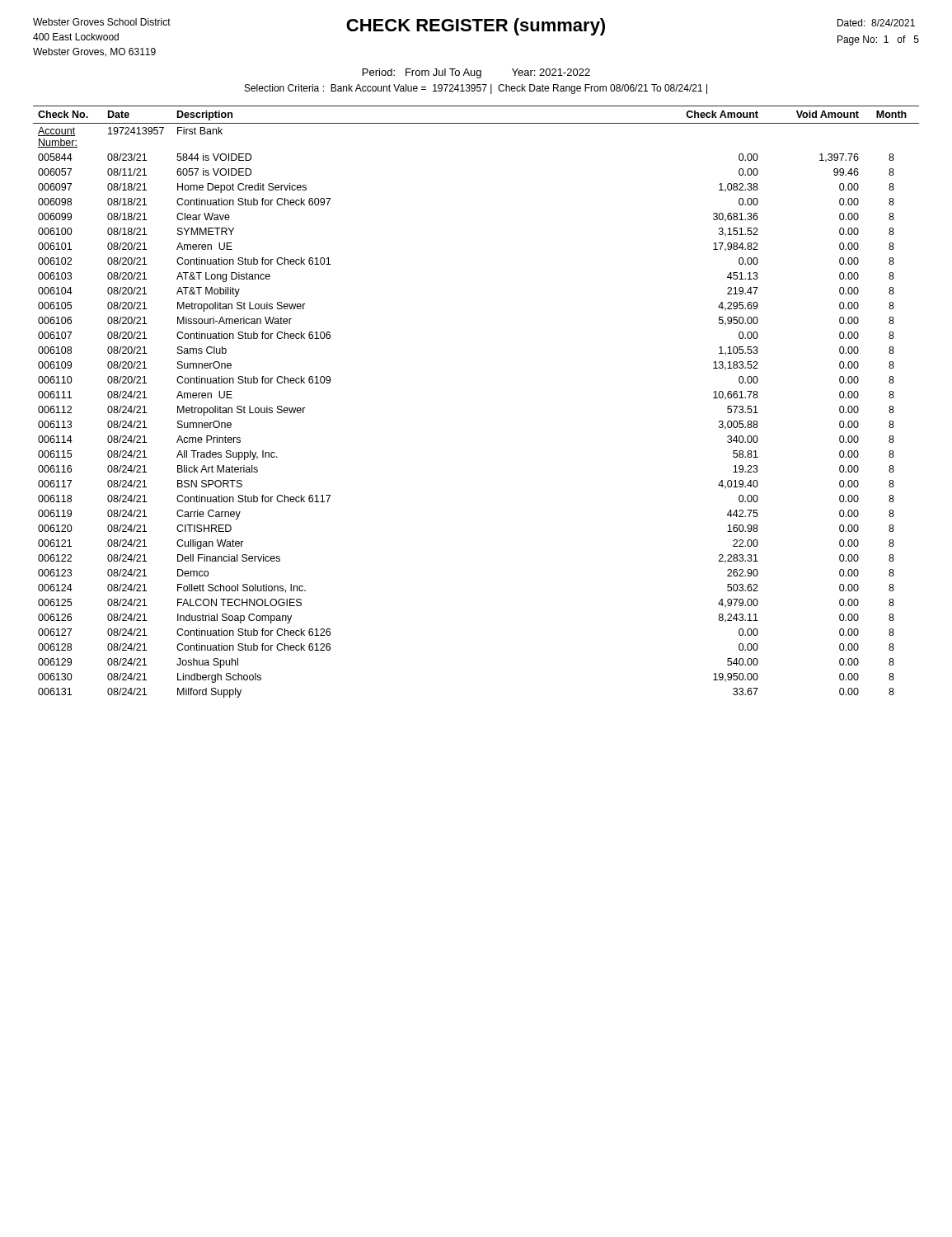Point to "CHECK REGISTER (summary)"
This screenshot has height=1237, width=952.
[476, 25]
